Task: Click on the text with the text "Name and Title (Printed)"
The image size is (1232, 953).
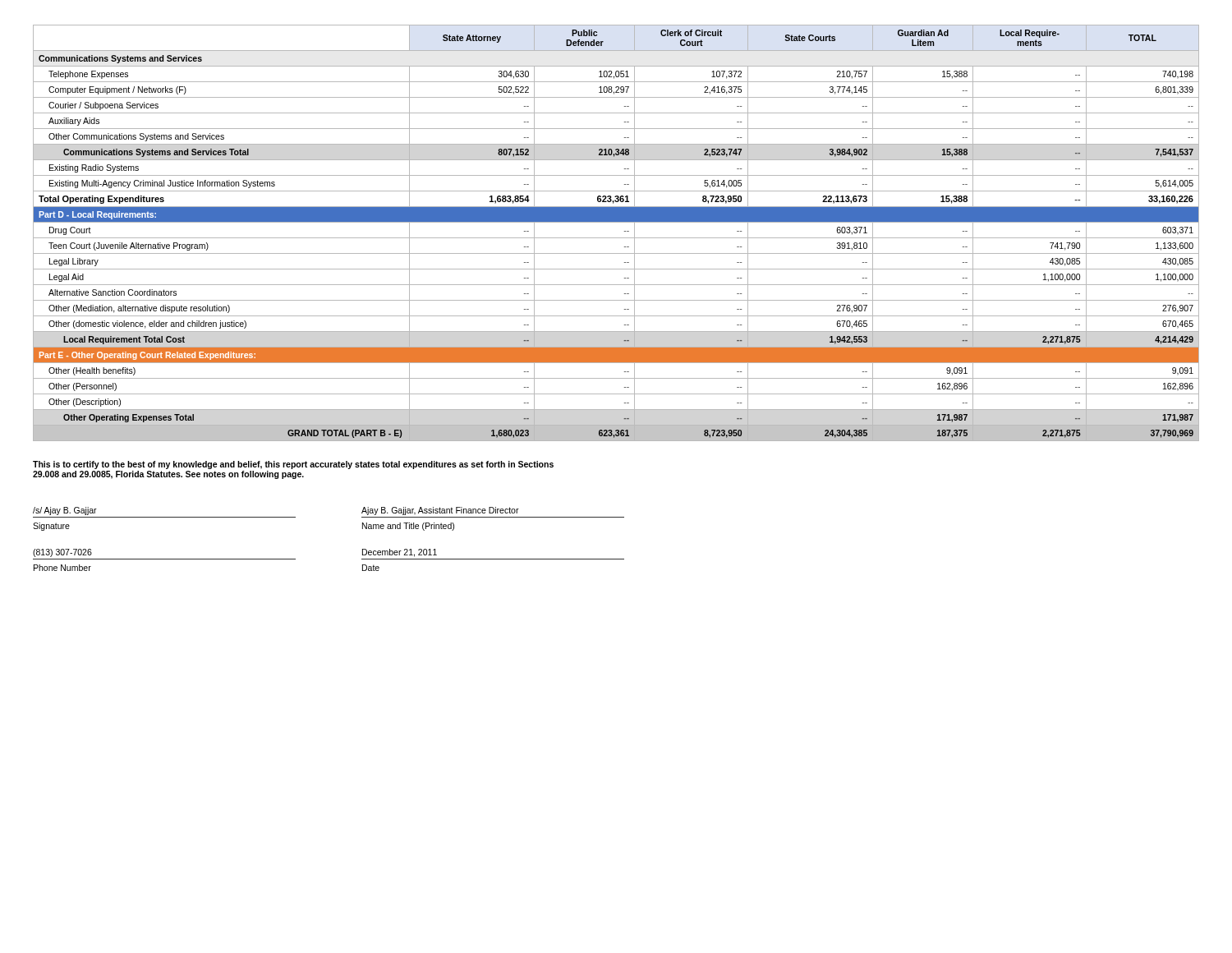Action: 408,526
